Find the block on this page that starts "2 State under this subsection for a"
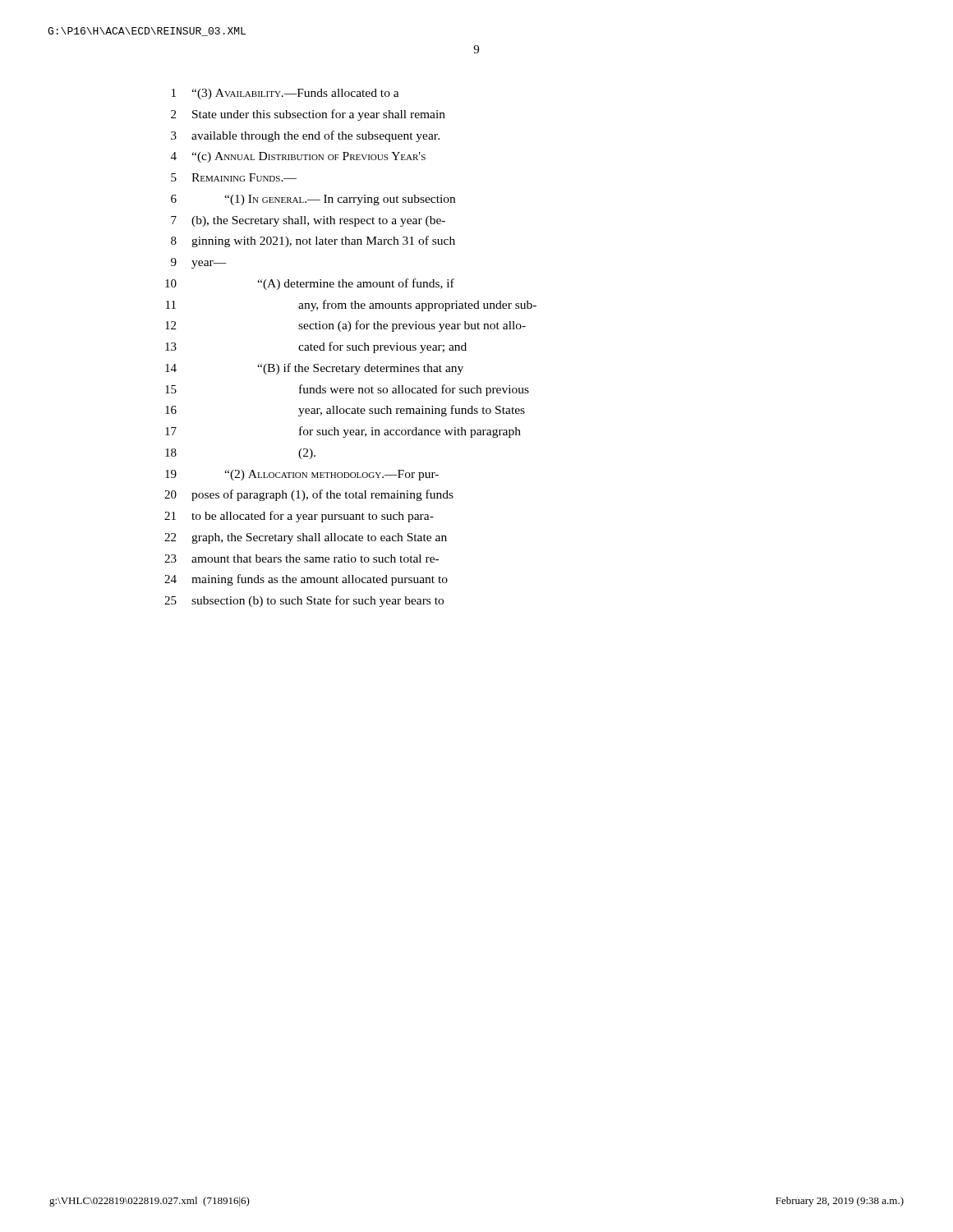Viewport: 953px width, 1232px height. pyautogui.click(x=288, y=114)
